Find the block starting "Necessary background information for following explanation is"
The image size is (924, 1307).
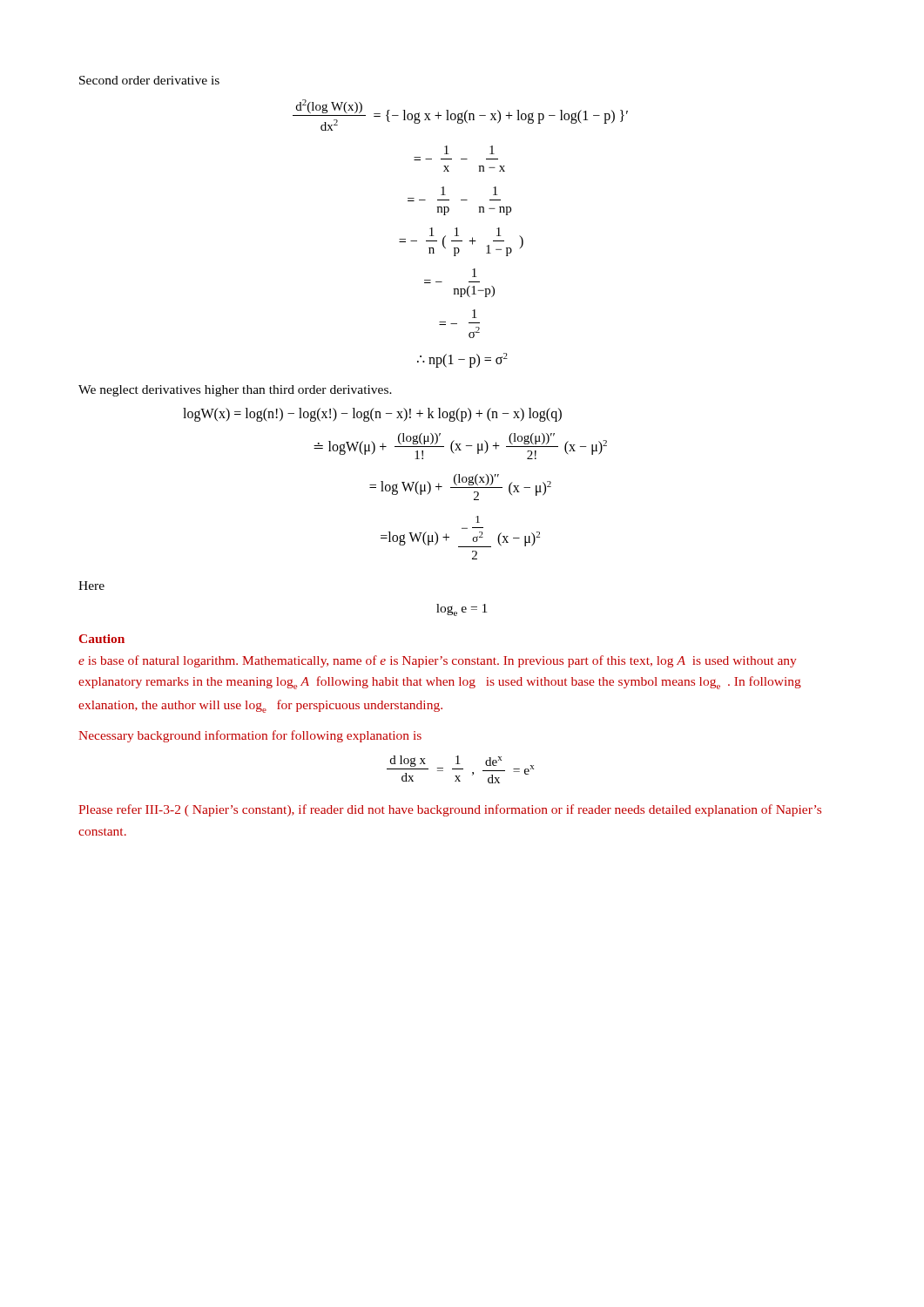pyautogui.click(x=250, y=735)
